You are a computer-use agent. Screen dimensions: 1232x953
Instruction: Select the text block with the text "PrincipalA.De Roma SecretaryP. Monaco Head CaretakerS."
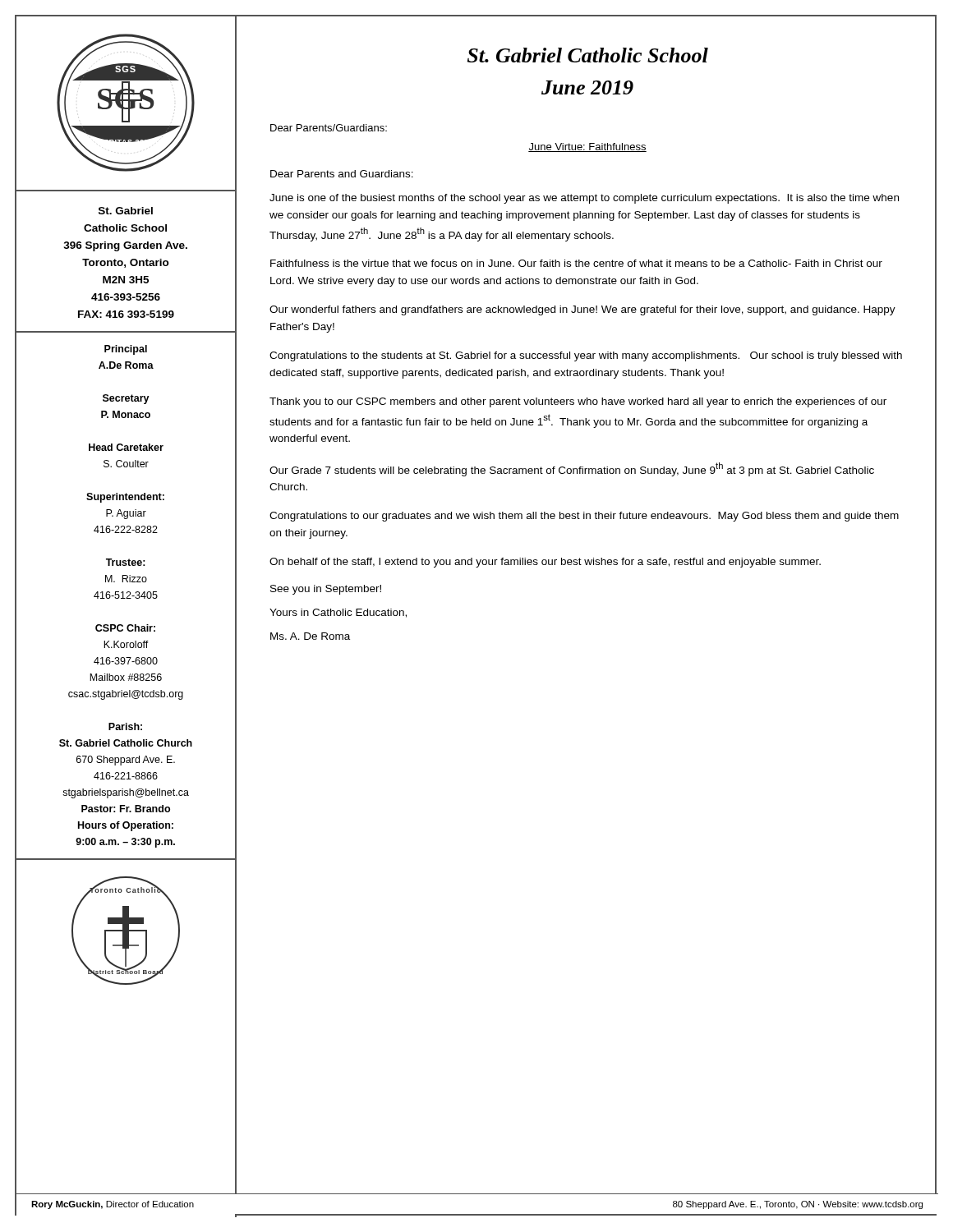(126, 596)
